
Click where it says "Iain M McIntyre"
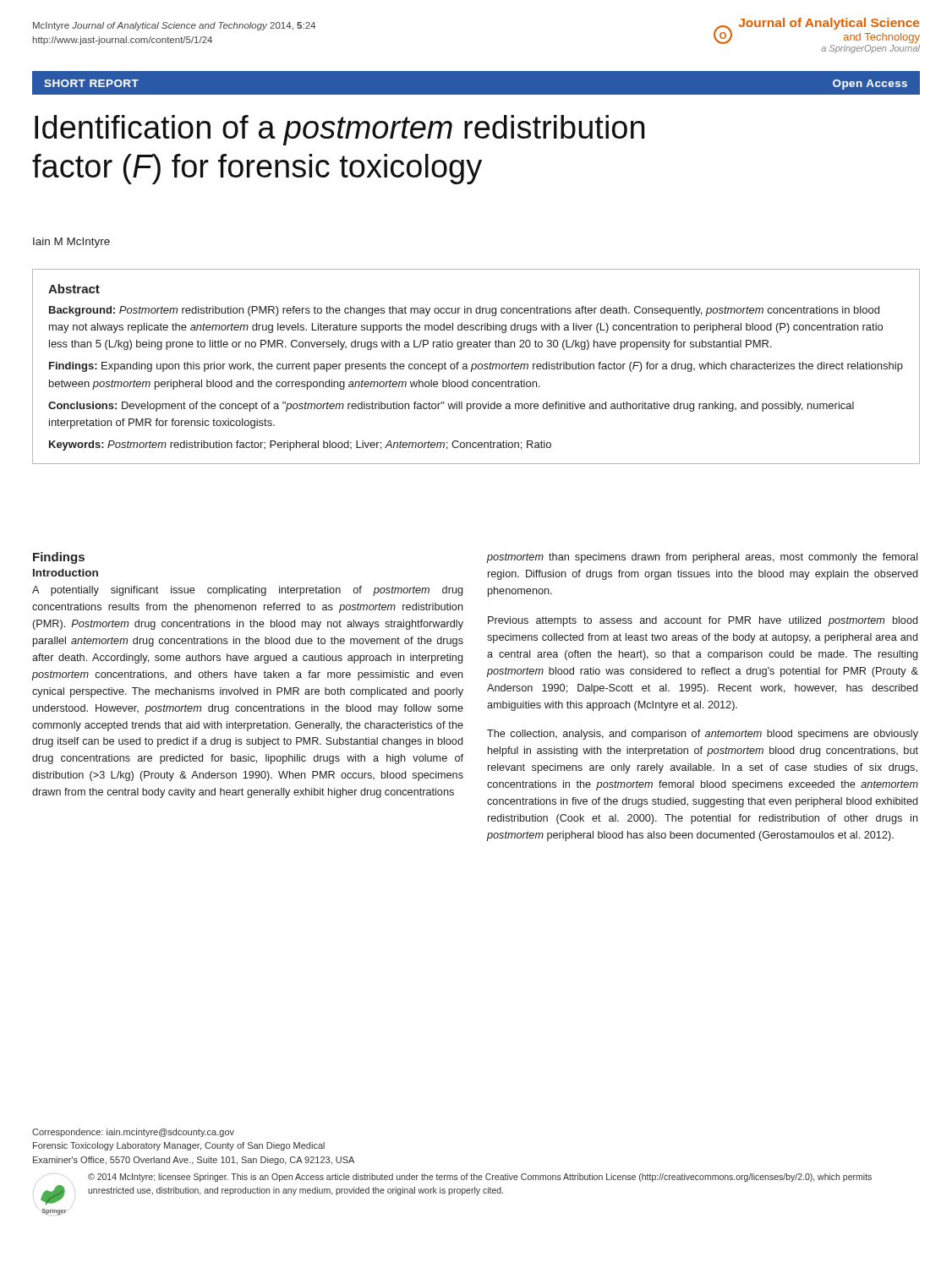[x=71, y=241]
